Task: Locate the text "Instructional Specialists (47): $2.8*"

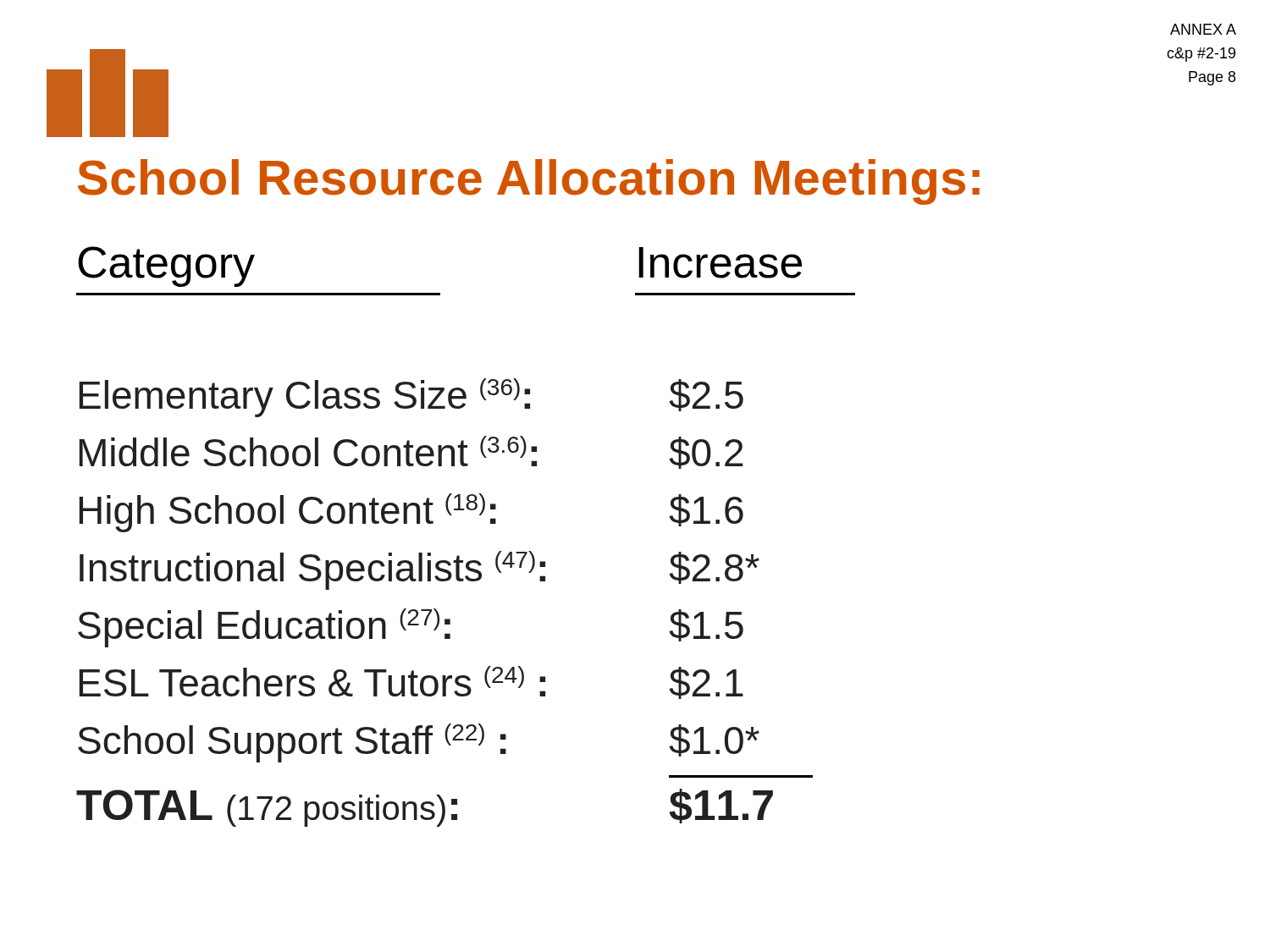Action: coord(418,568)
